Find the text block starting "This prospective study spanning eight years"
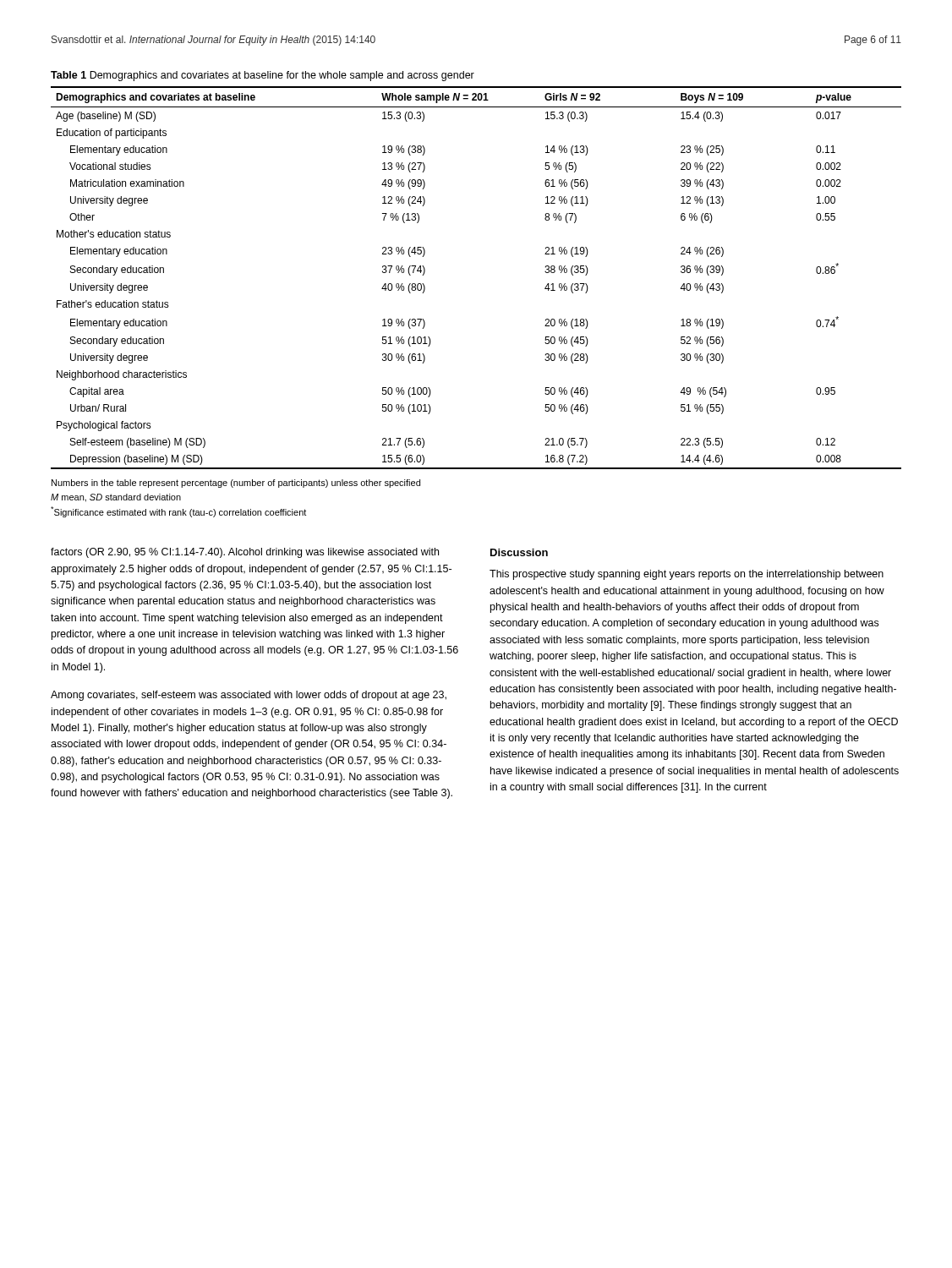This screenshot has width=952, height=1268. tap(694, 681)
